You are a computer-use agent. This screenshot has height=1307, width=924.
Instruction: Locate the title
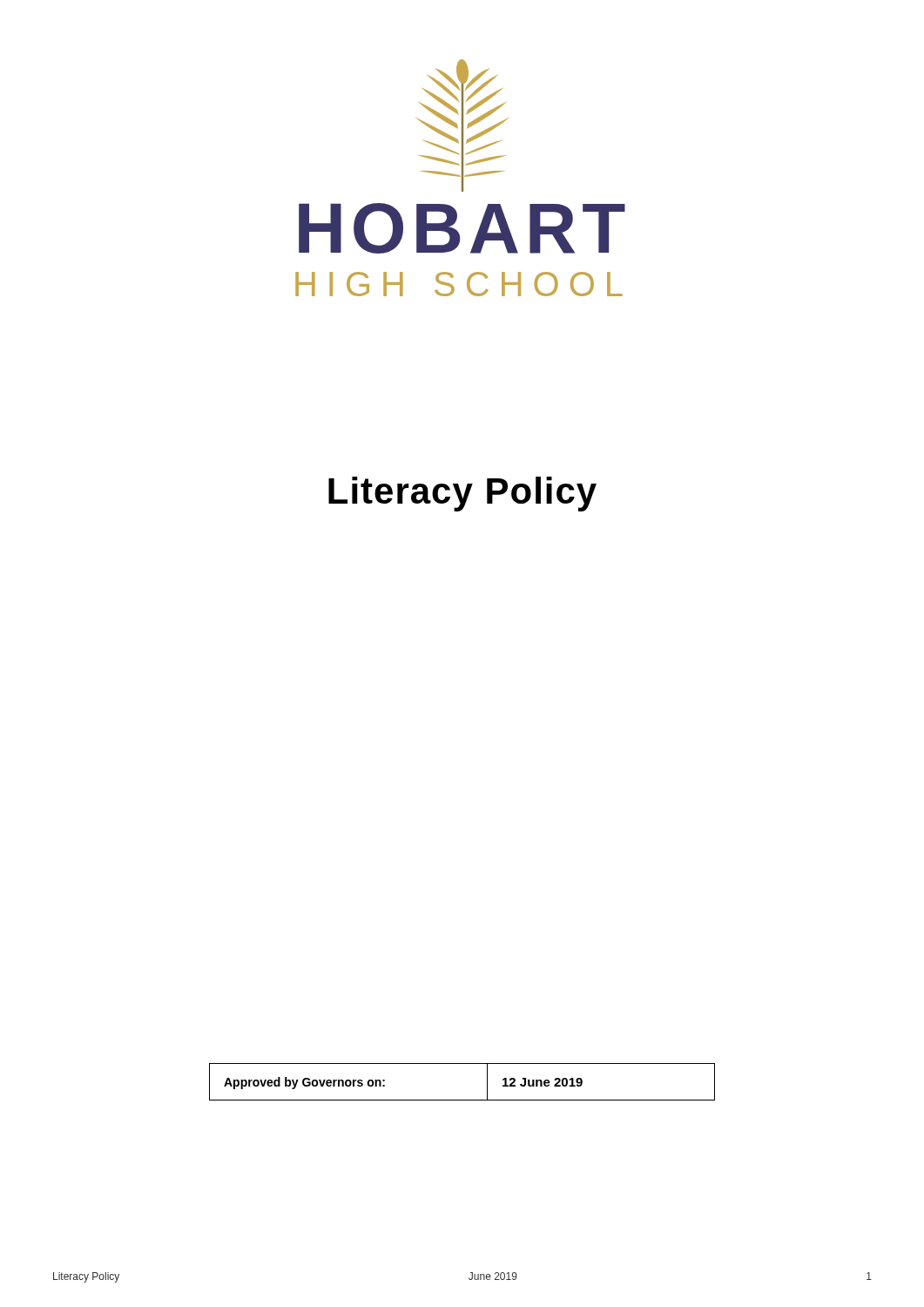[462, 491]
